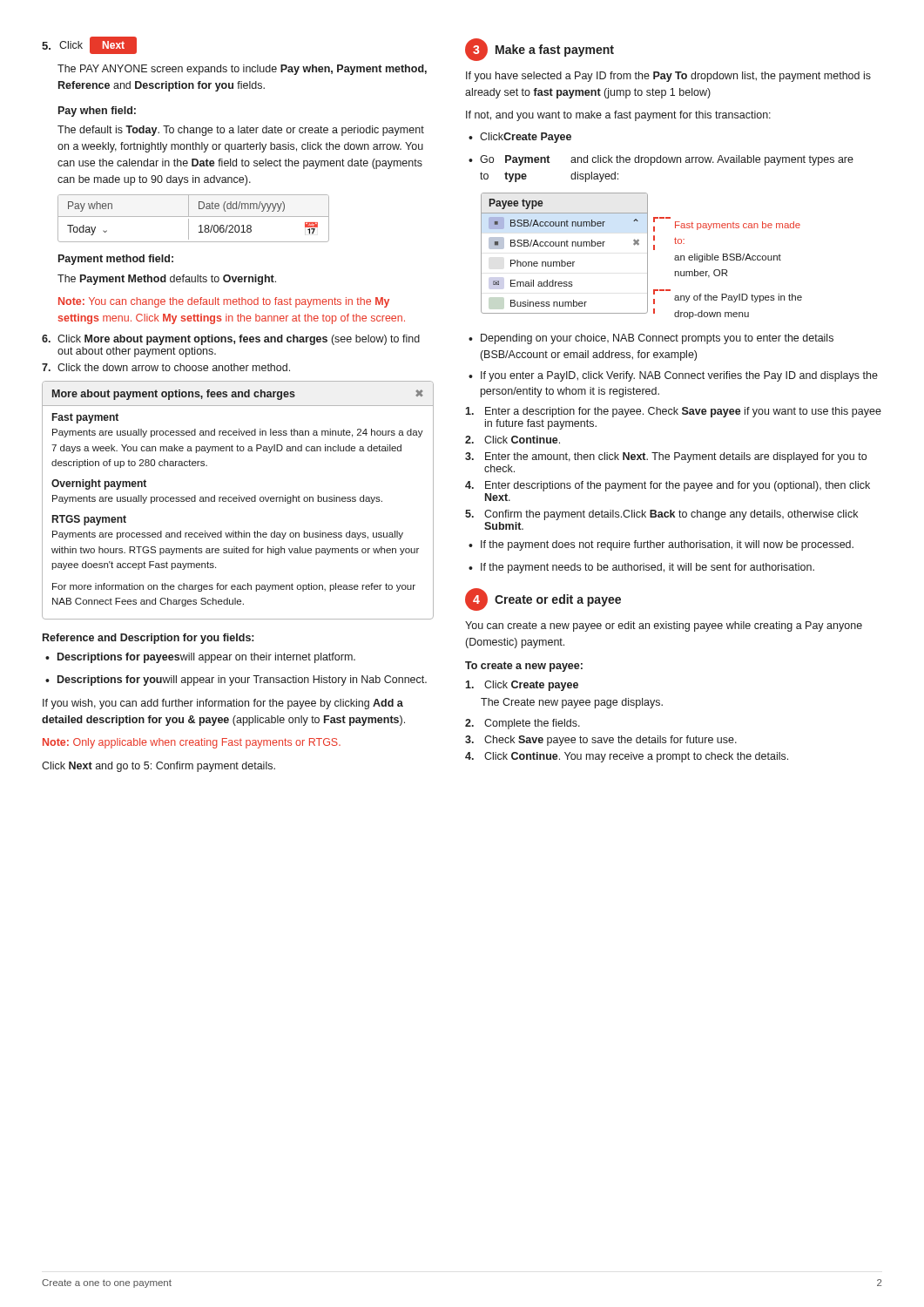Point to the element starting "If you enter a PayID, click Verify. NAB"
The image size is (924, 1307).
[679, 383]
